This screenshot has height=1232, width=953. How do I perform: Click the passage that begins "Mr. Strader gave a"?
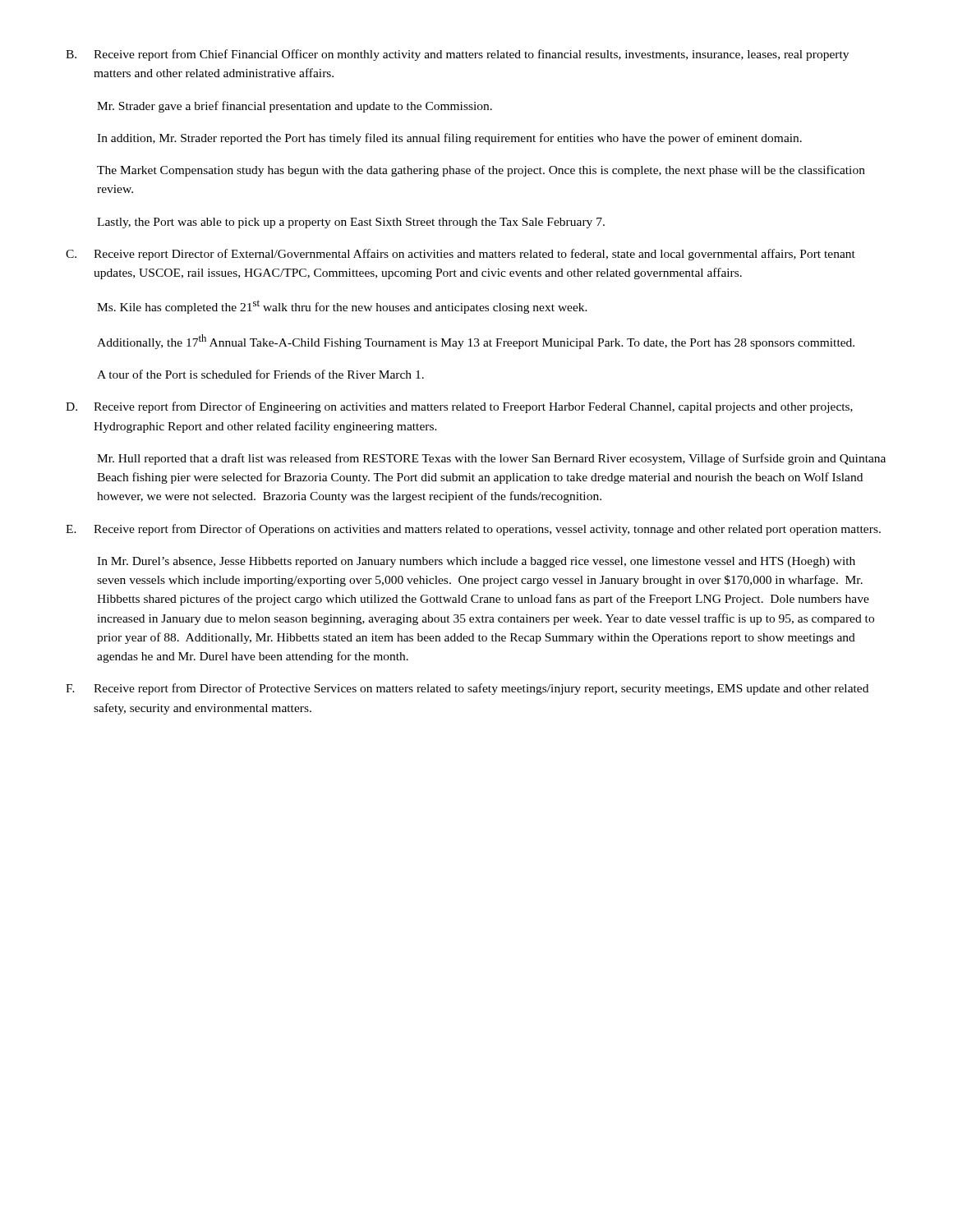tap(295, 105)
